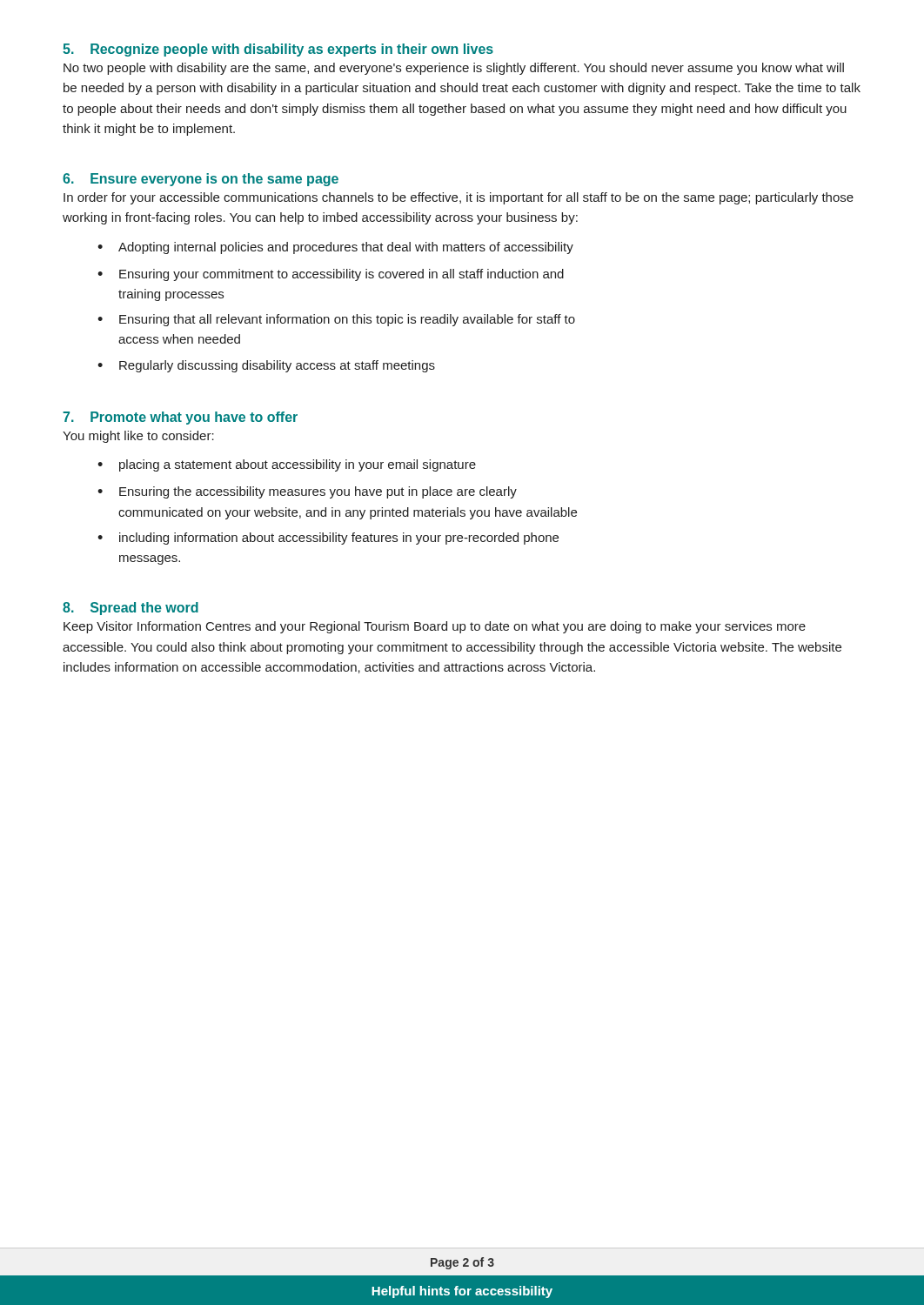Find the block on this page that starts "In order for"

tap(458, 207)
